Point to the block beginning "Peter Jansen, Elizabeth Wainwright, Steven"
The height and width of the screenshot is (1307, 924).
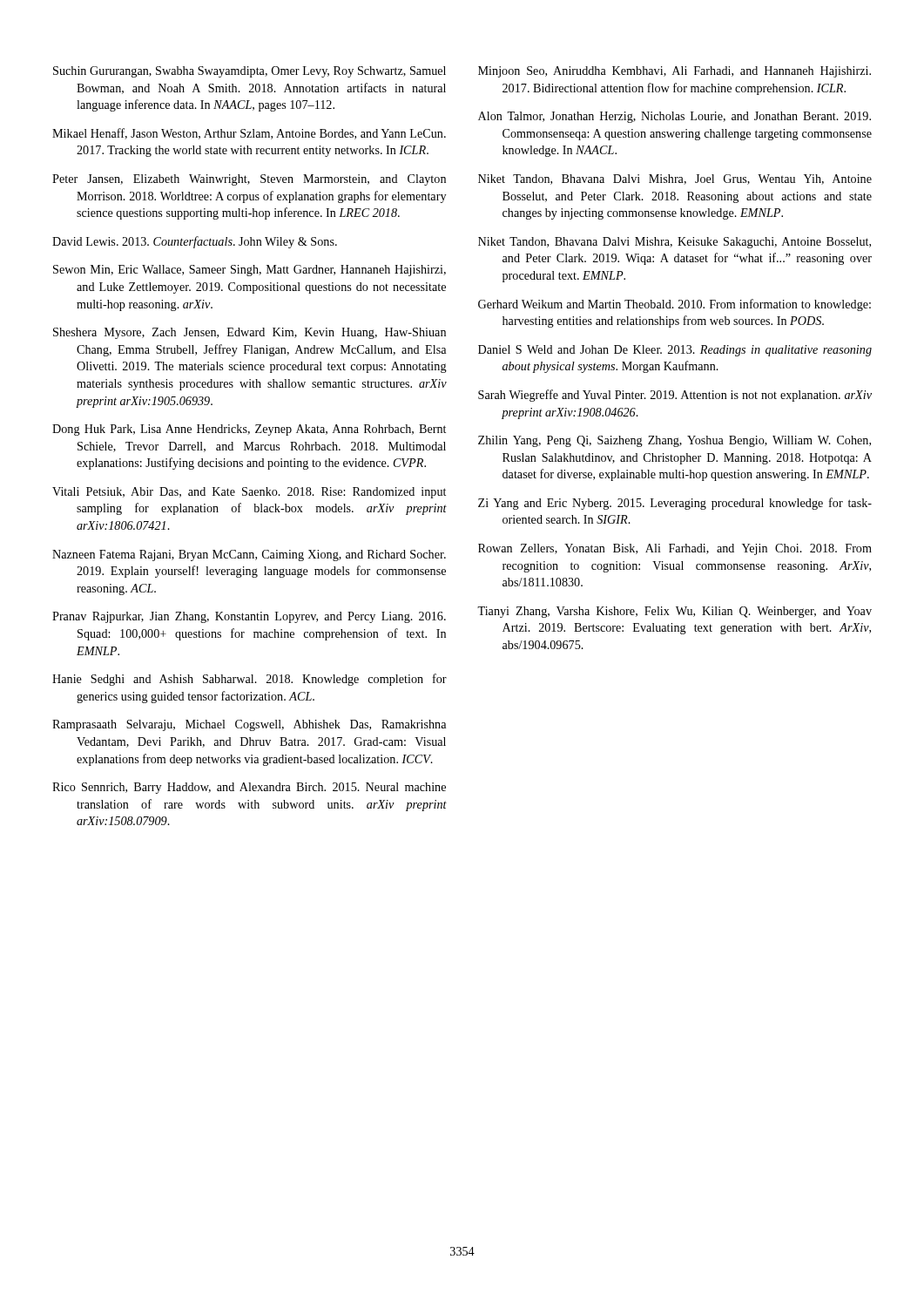(249, 196)
